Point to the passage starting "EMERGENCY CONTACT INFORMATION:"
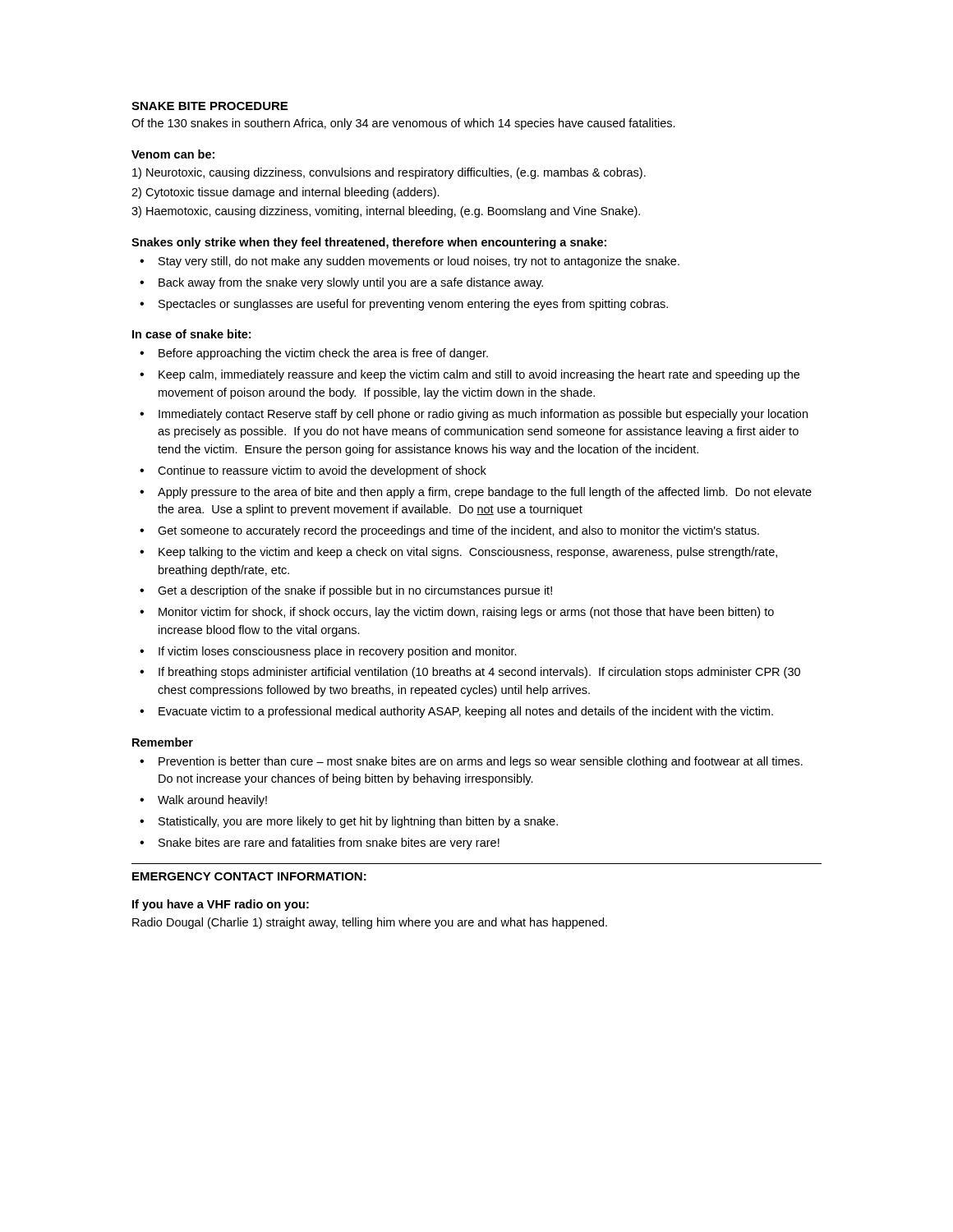Screen dimensions: 1232x953 tap(249, 876)
